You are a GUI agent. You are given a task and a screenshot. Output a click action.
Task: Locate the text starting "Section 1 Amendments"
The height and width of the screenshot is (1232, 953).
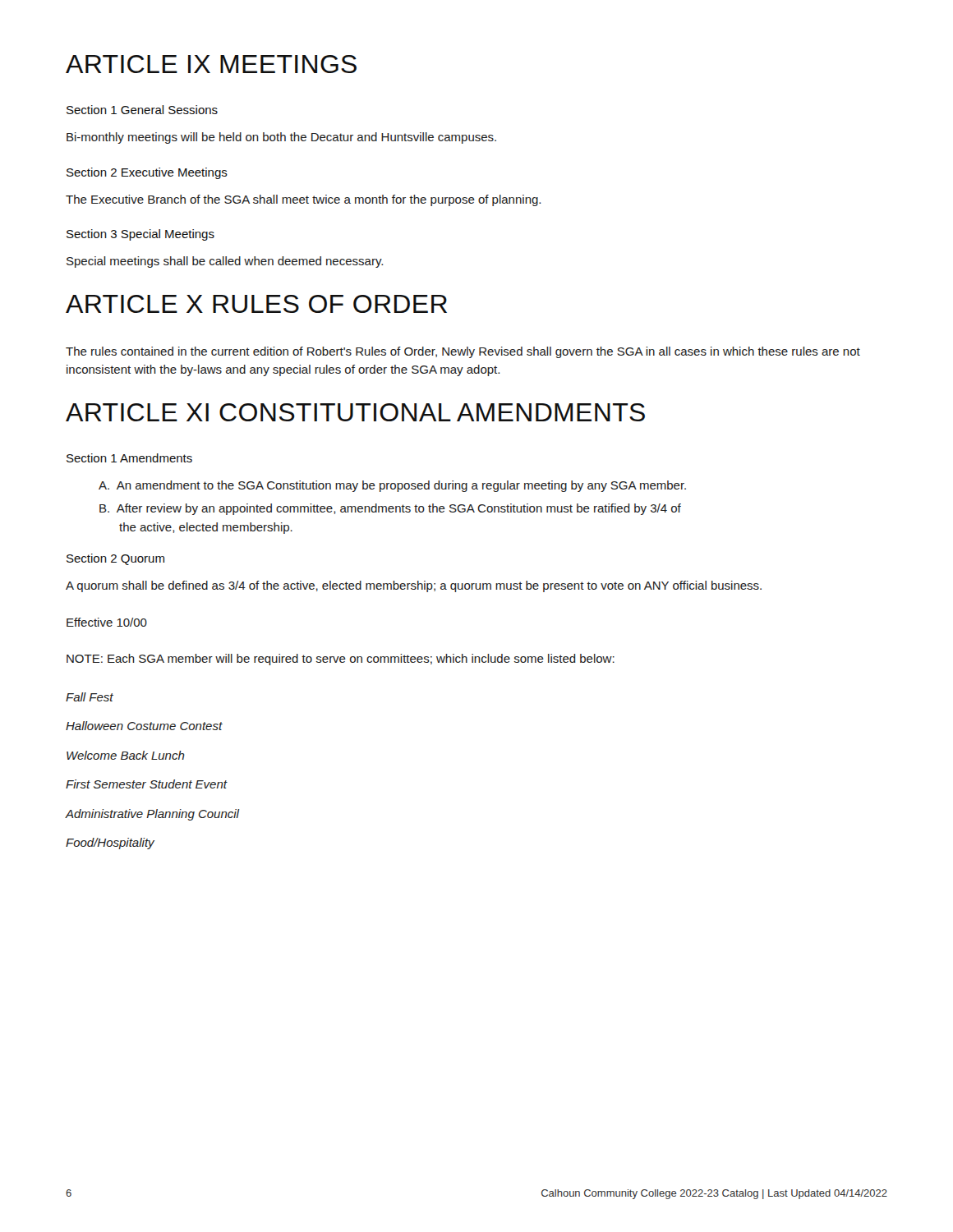pyautogui.click(x=129, y=458)
